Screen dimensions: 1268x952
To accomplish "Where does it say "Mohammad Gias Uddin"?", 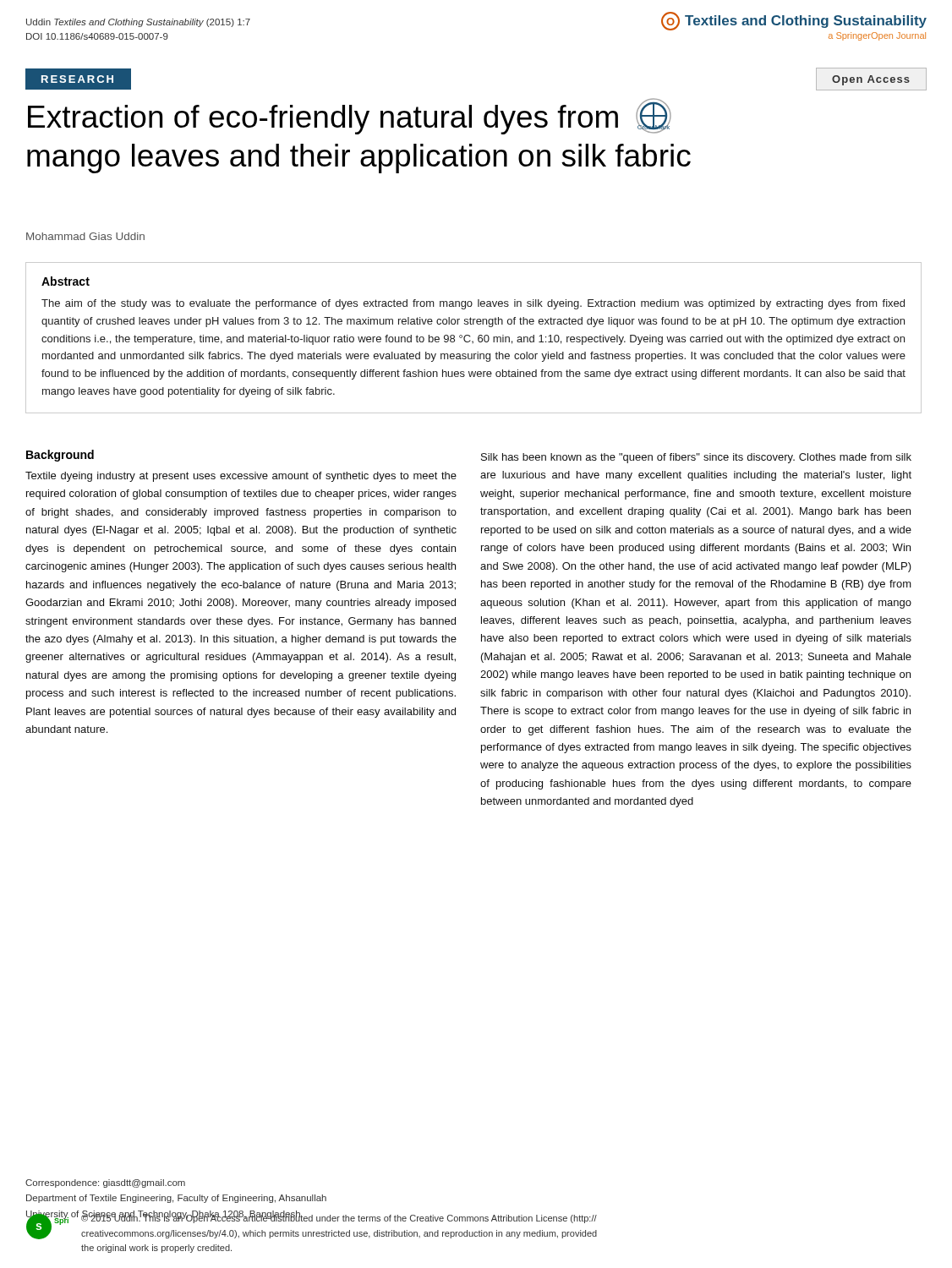I will [85, 236].
